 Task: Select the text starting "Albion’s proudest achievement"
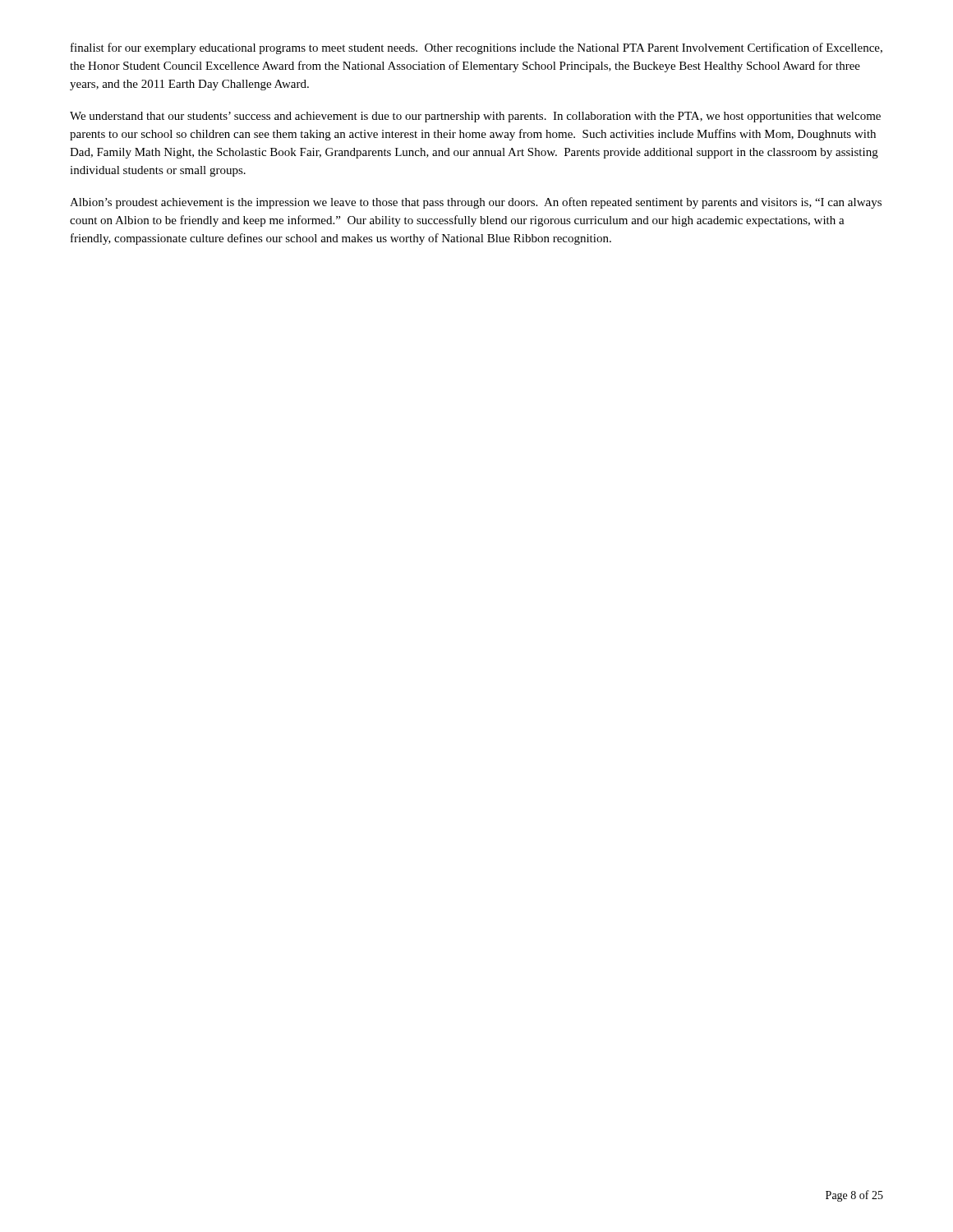point(476,220)
